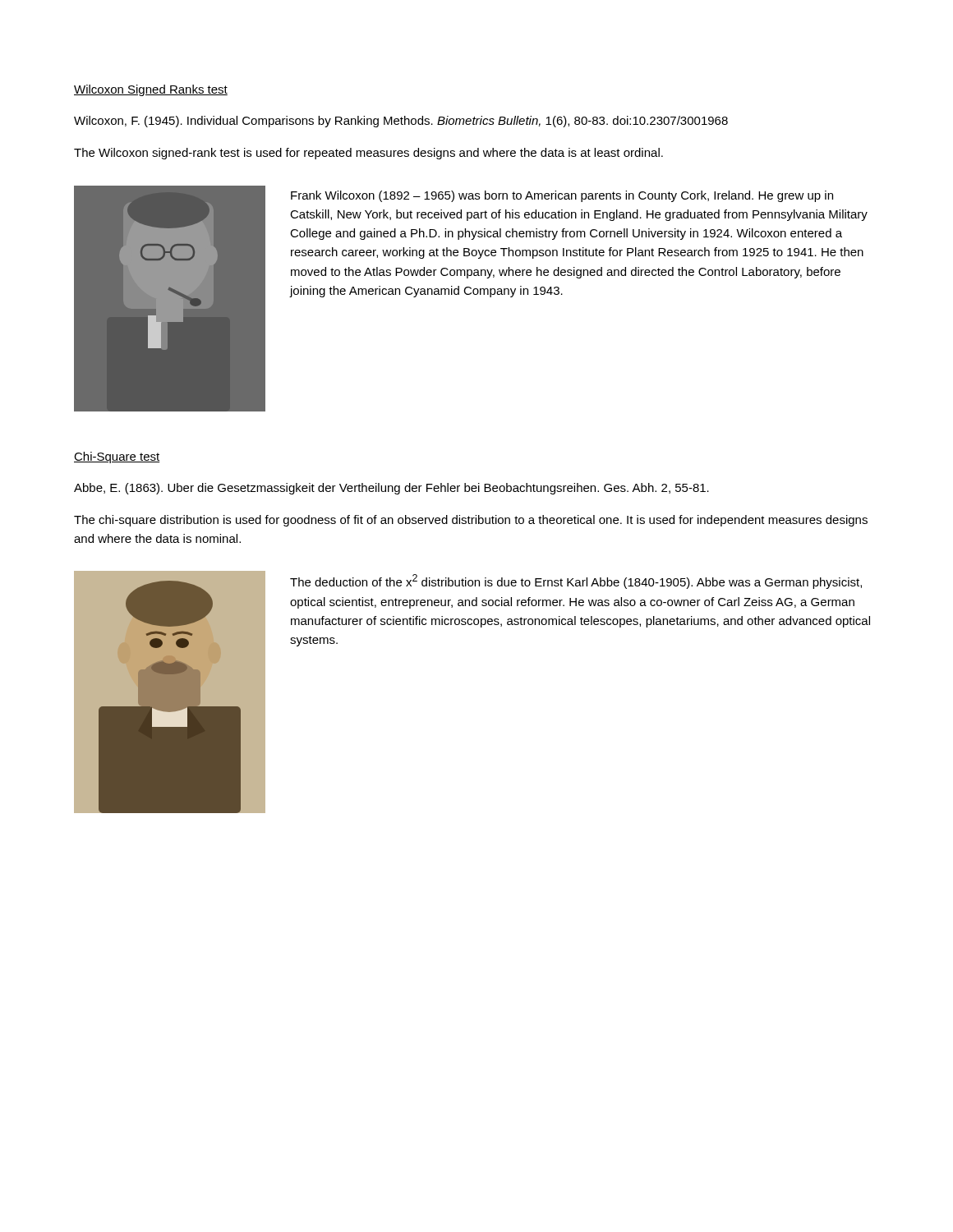This screenshot has height=1232, width=953.
Task: Find the element starting "Wilcoxon, F. (1945). Individual Comparisons by Ranking"
Action: [401, 120]
